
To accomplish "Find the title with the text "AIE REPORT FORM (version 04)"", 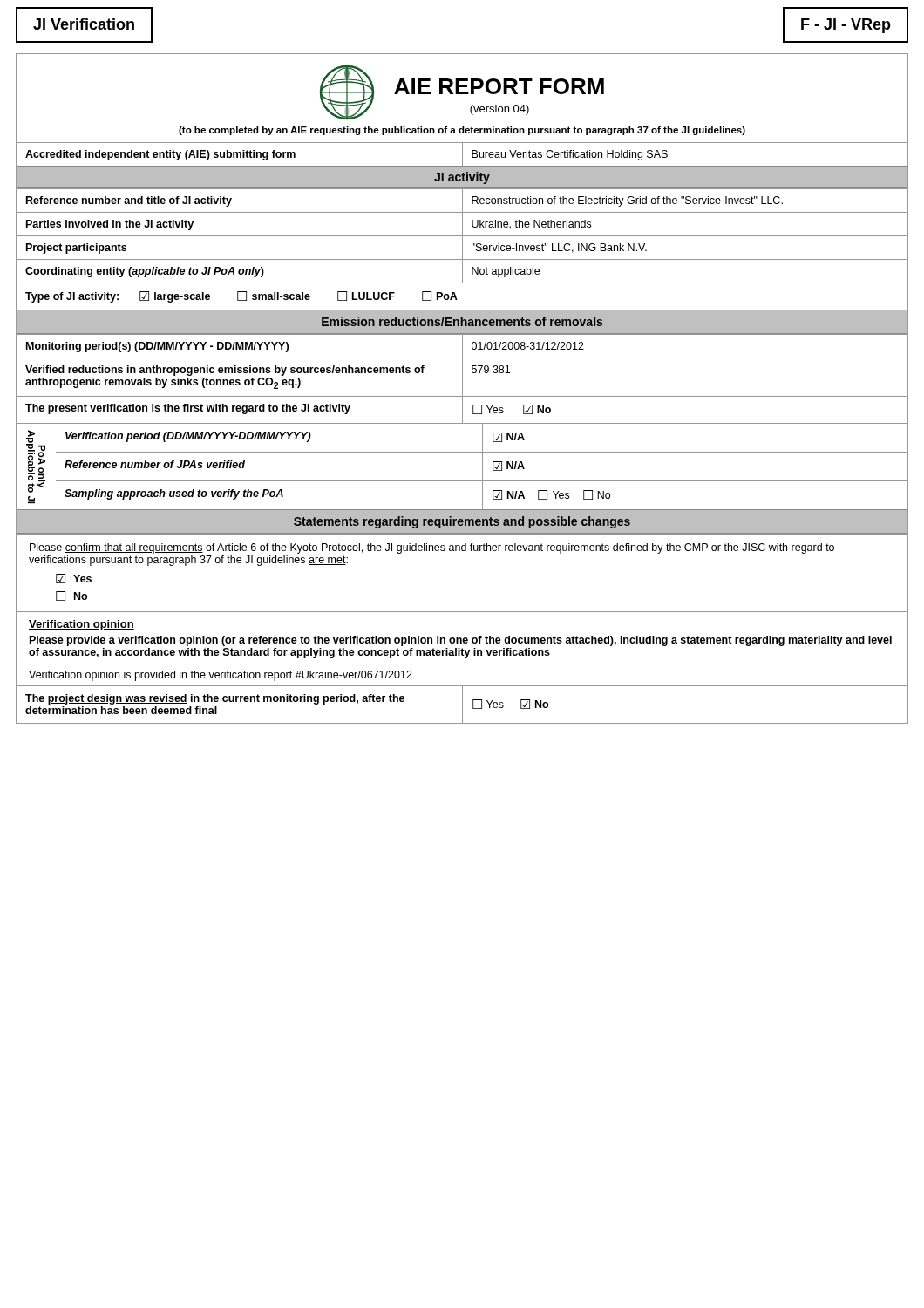I will (x=499, y=94).
